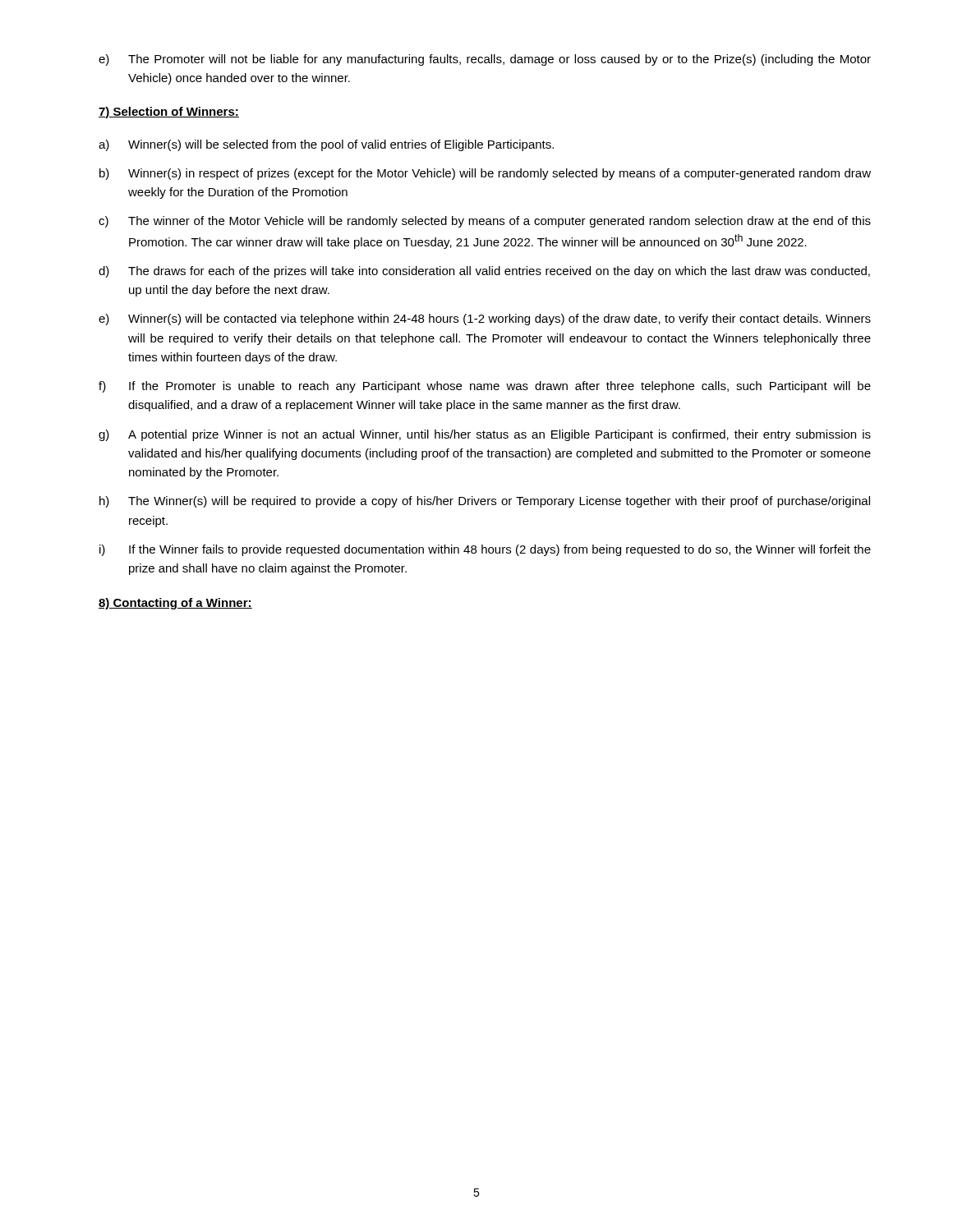The height and width of the screenshot is (1232, 953).
Task: Locate the block of text that opens with "h) The Winner(s)"
Action: click(485, 510)
